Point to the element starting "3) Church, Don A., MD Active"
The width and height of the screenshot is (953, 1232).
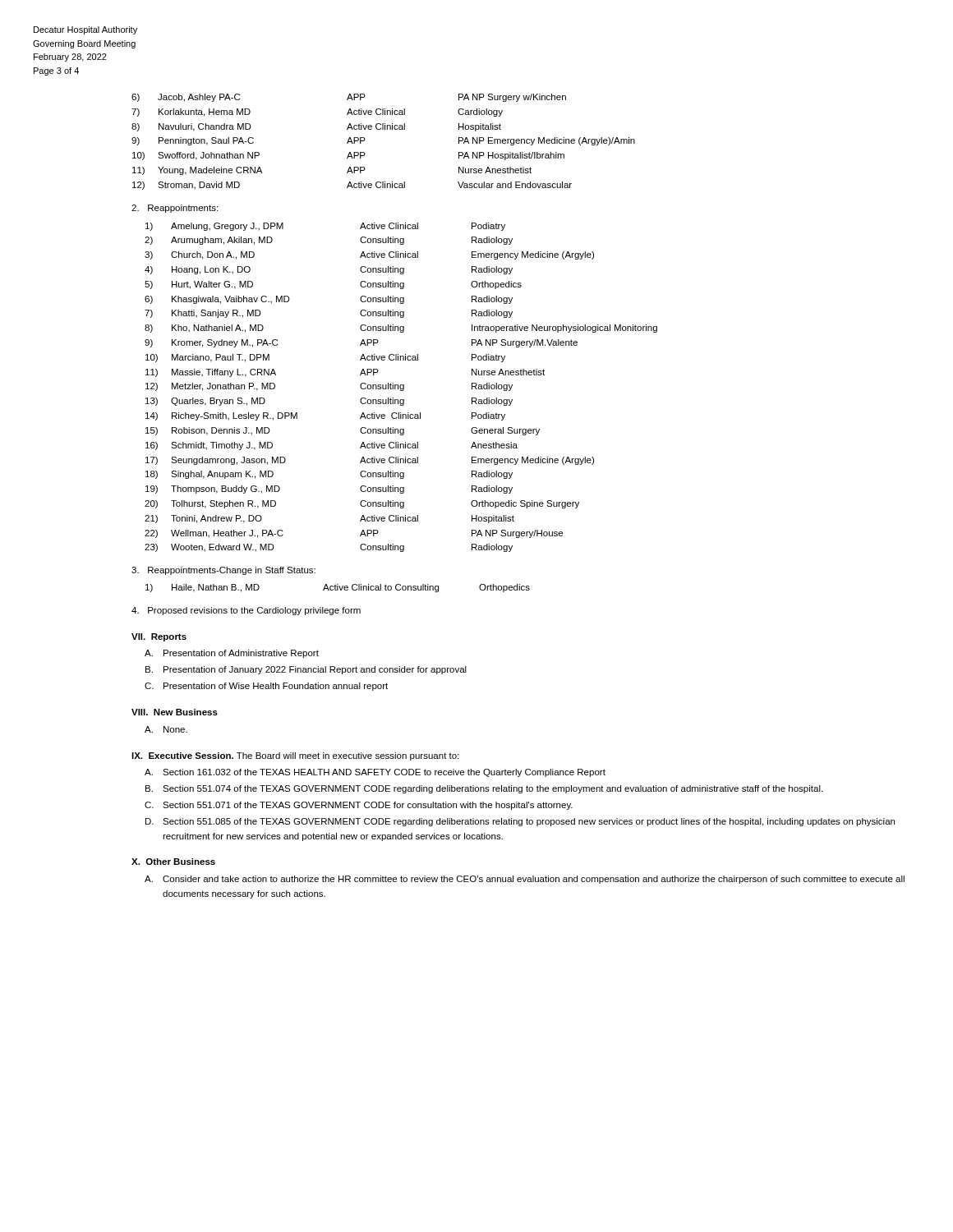532,255
